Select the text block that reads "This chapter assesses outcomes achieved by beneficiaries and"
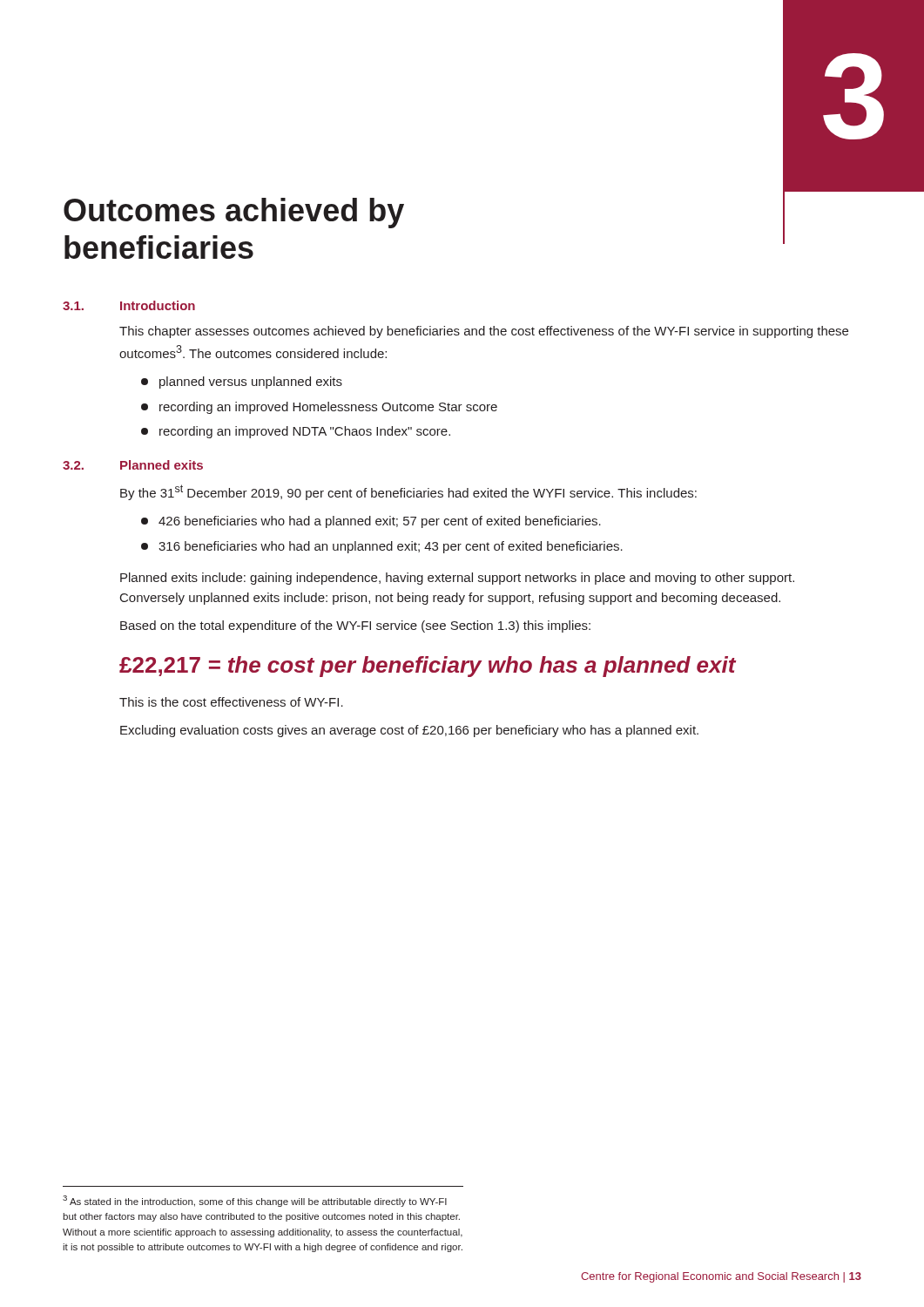The height and width of the screenshot is (1307, 924). point(484,342)
